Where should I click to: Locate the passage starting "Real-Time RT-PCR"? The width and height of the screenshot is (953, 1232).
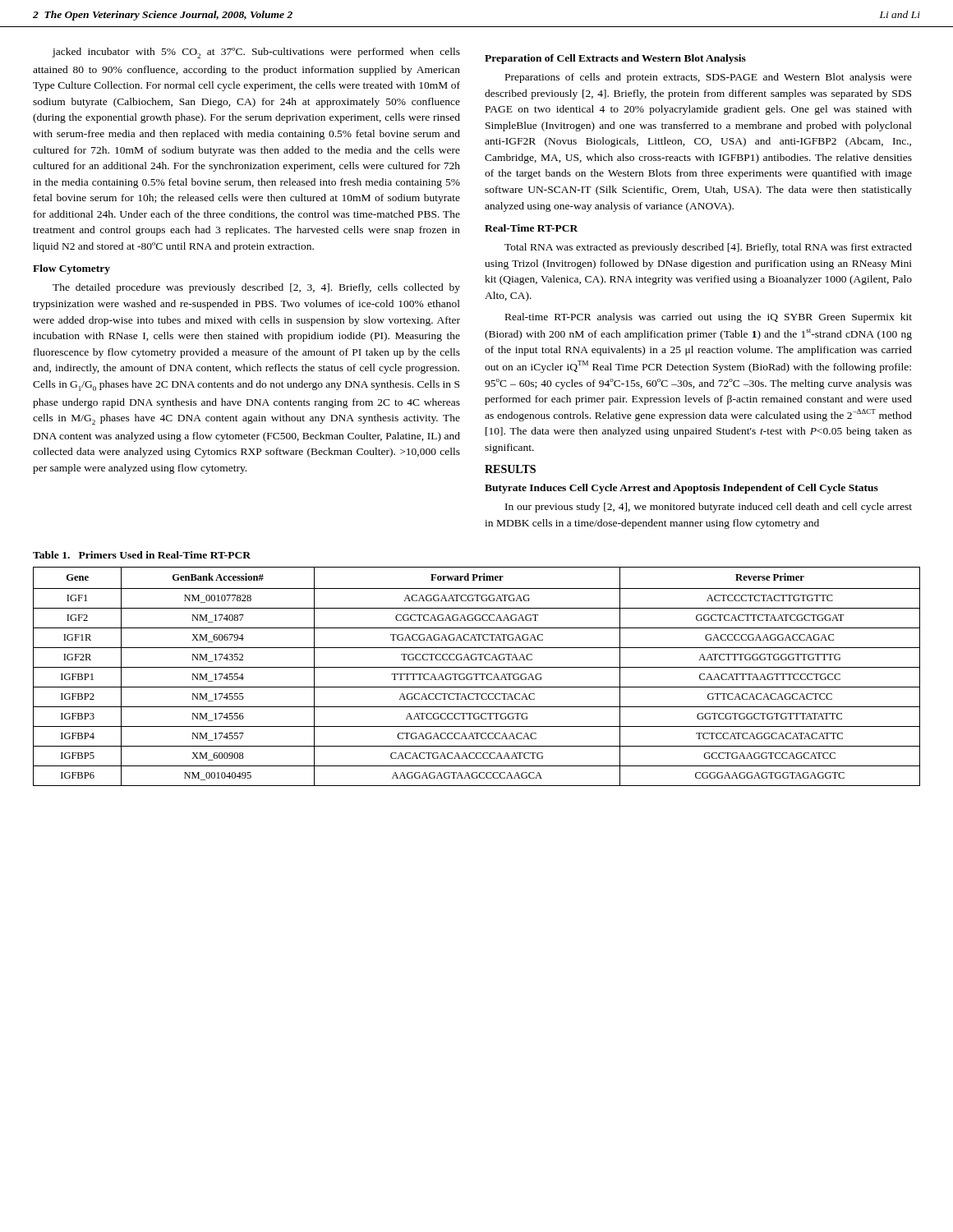pyautogui.click(x=531, y=228)
